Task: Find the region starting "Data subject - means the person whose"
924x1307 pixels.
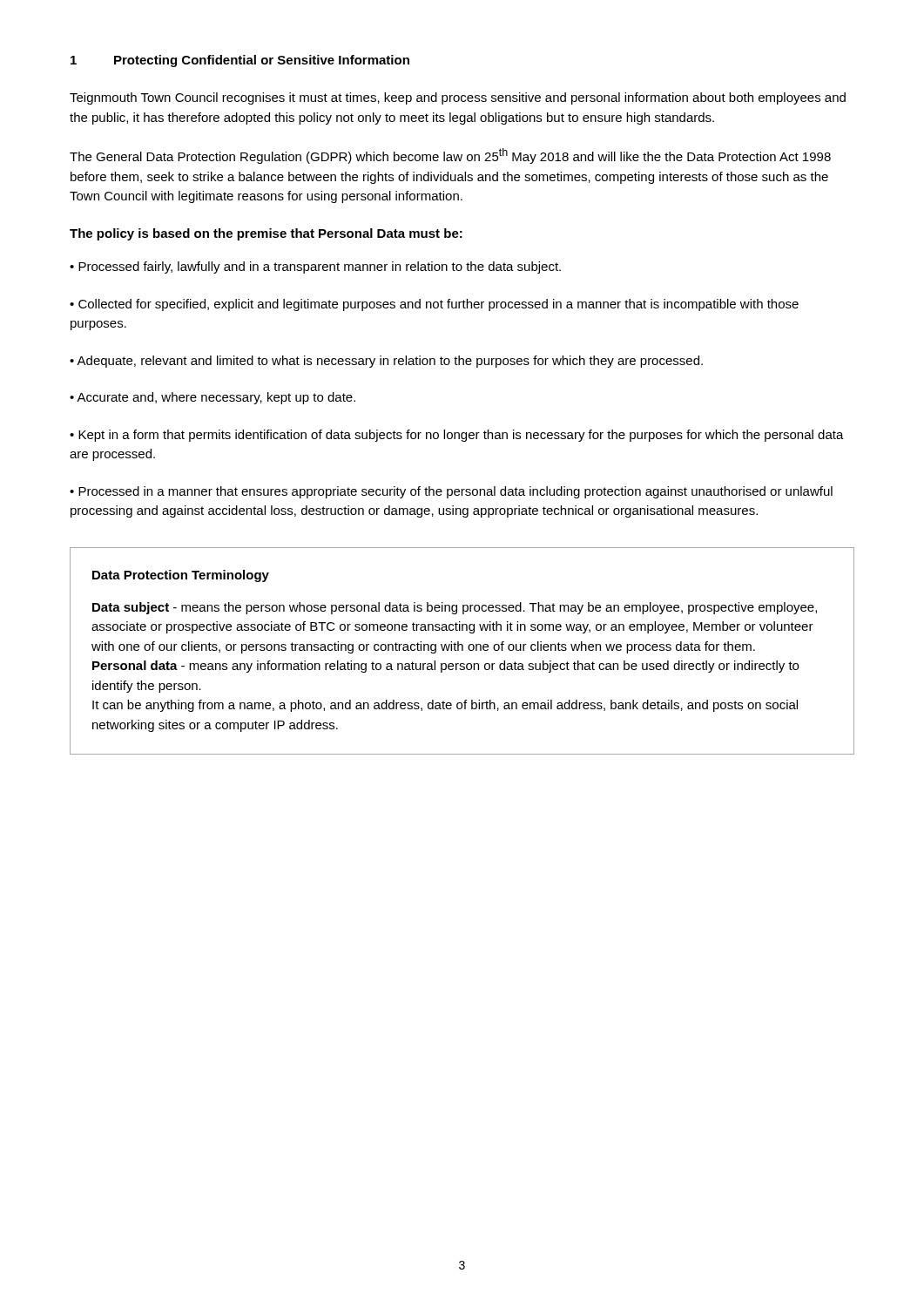Action: click(x=462, y=627)
